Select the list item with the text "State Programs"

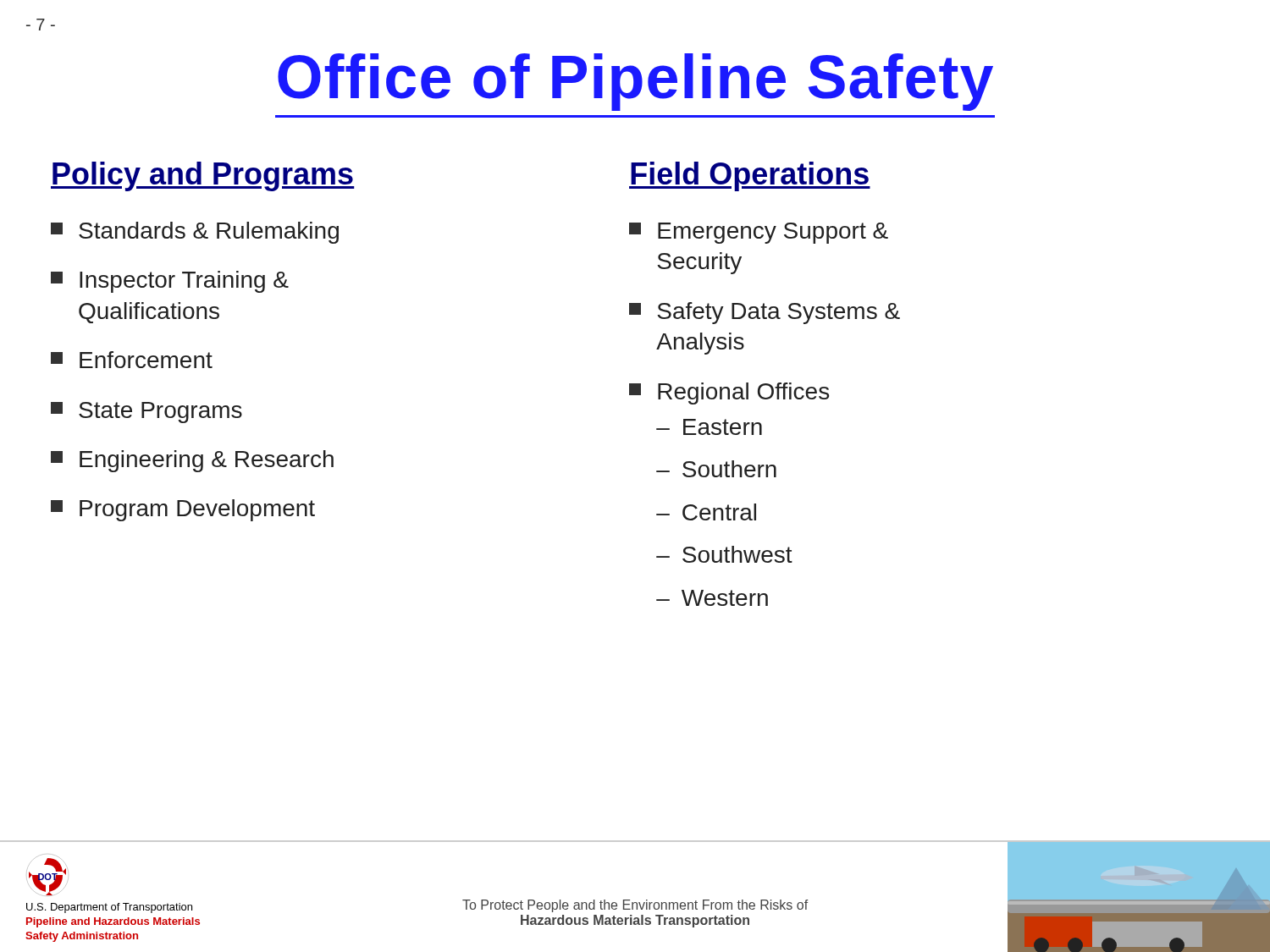[x=147, y=410]
